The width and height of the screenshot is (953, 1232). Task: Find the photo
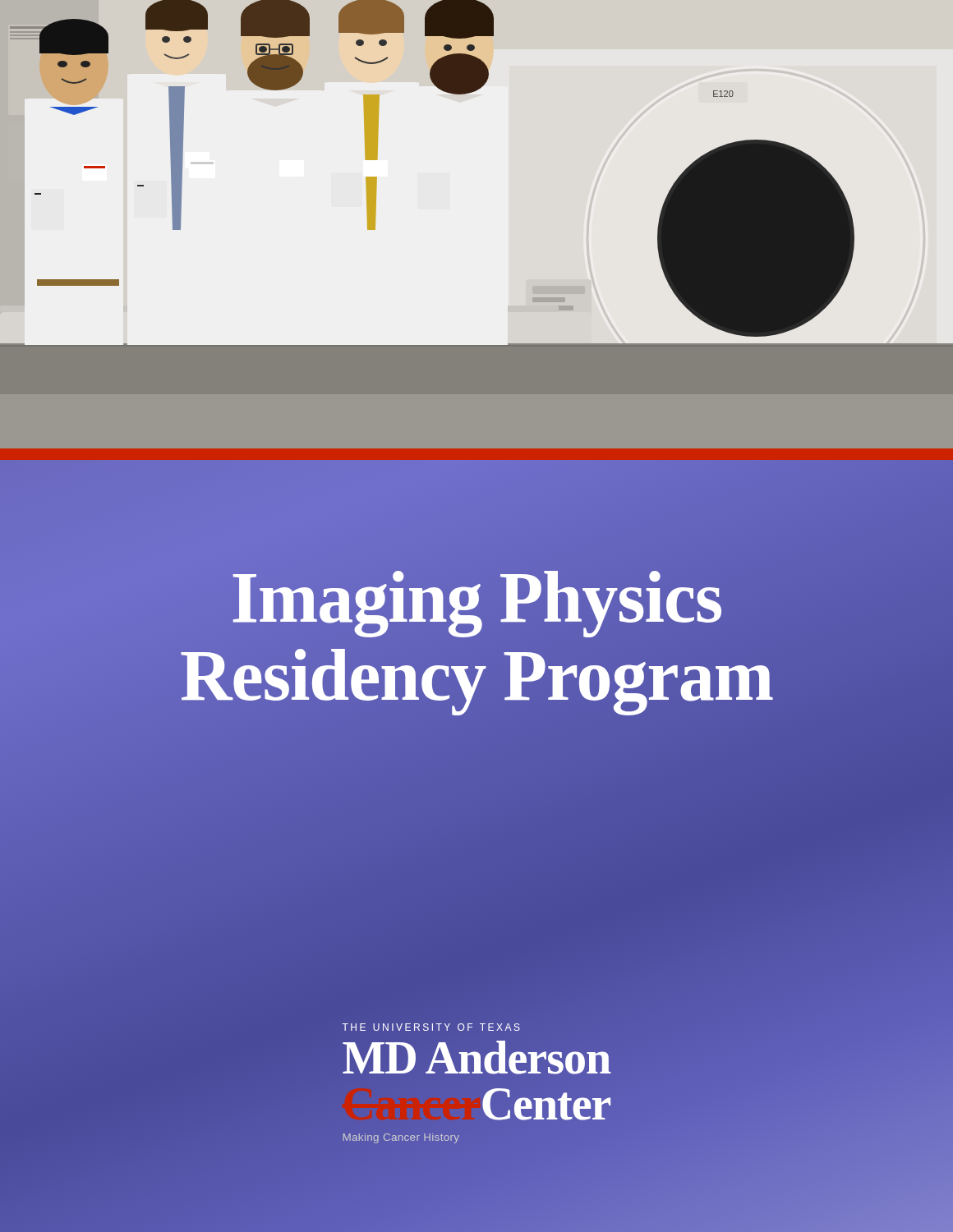pos(476,230)
